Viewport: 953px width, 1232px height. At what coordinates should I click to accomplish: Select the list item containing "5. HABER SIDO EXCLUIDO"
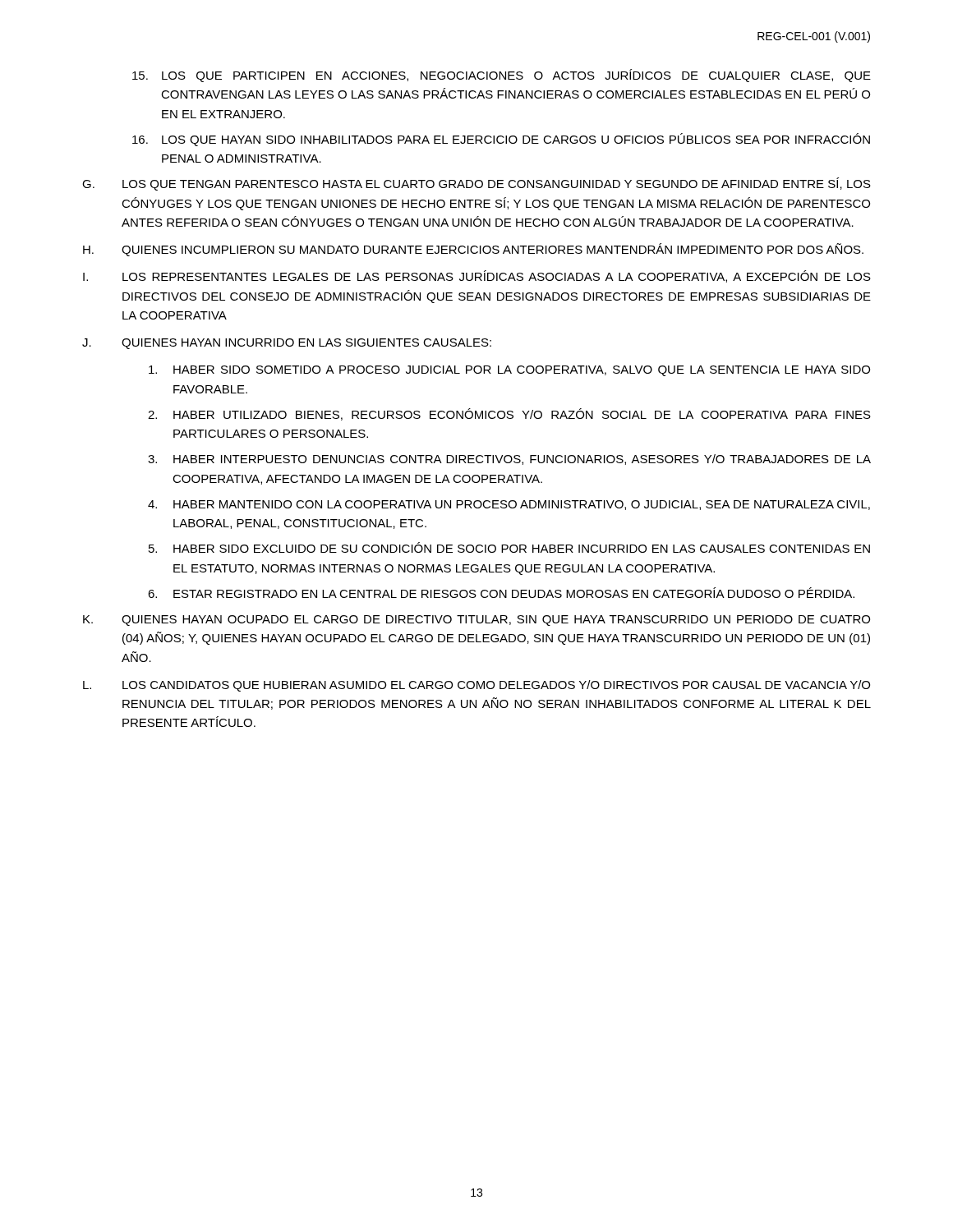pyautogui.click(x=509, y=558)
